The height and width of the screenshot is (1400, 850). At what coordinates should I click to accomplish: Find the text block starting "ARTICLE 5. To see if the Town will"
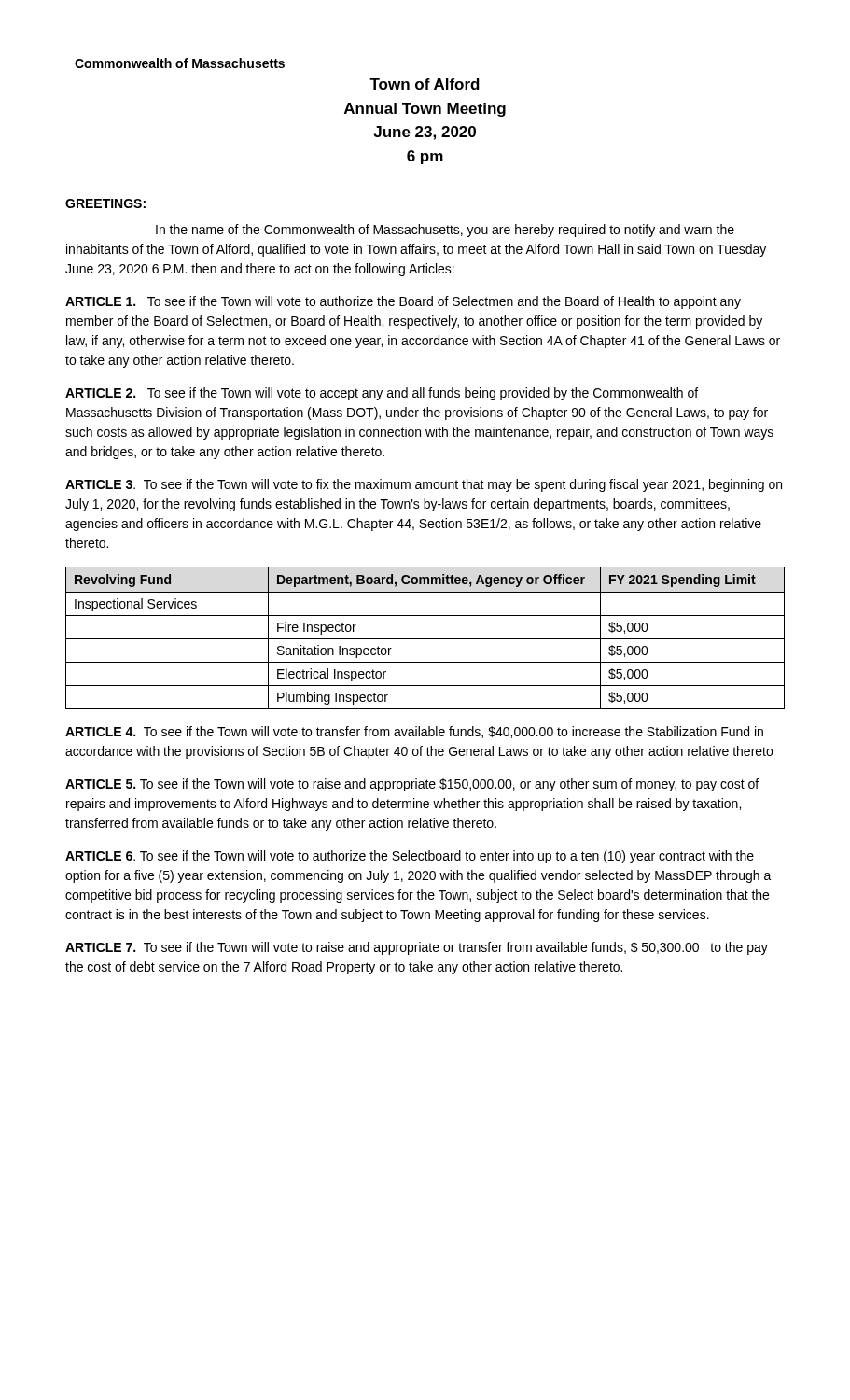[412, 804]
